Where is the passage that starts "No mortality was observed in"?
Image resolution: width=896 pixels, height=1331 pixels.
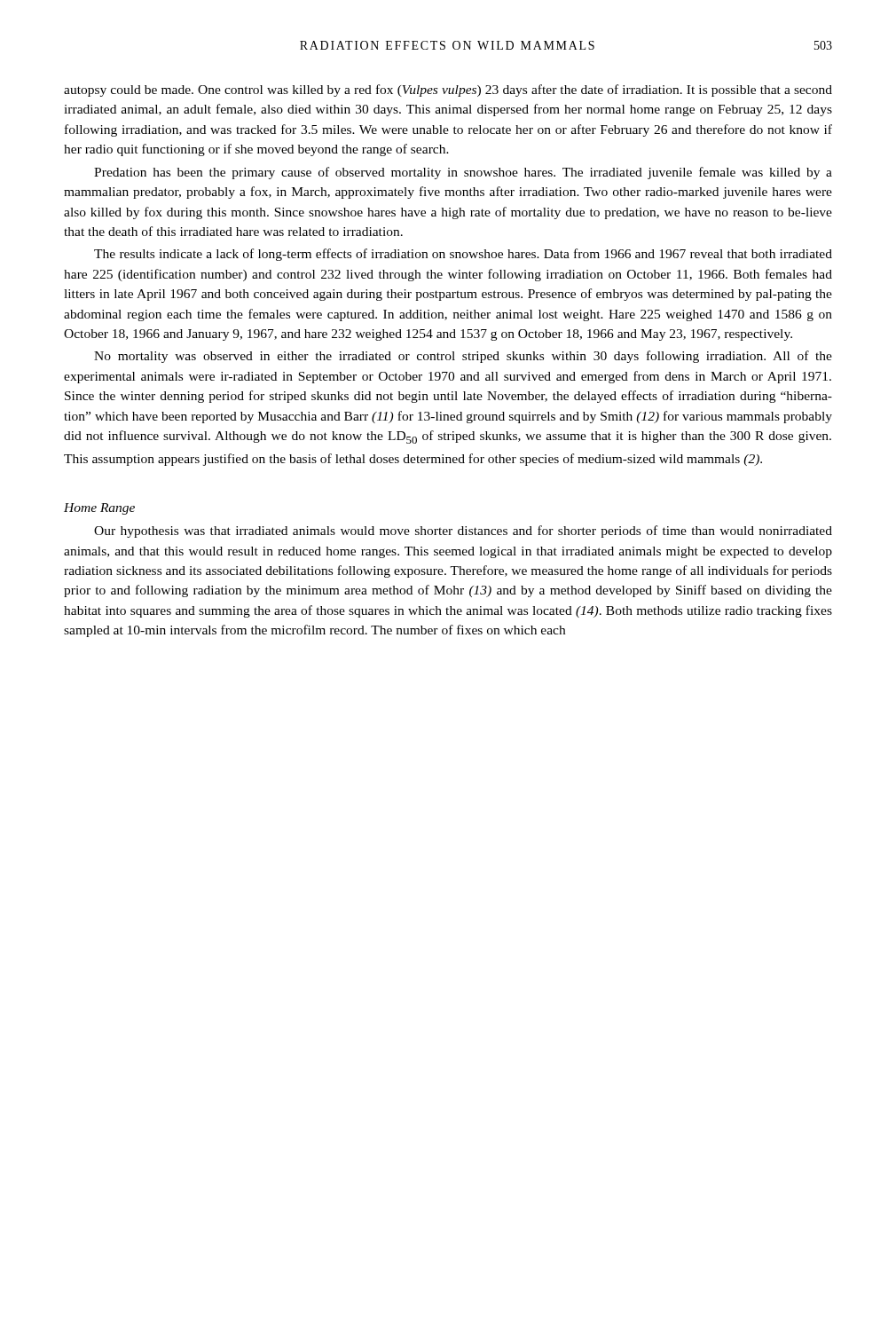click(448, 407)
